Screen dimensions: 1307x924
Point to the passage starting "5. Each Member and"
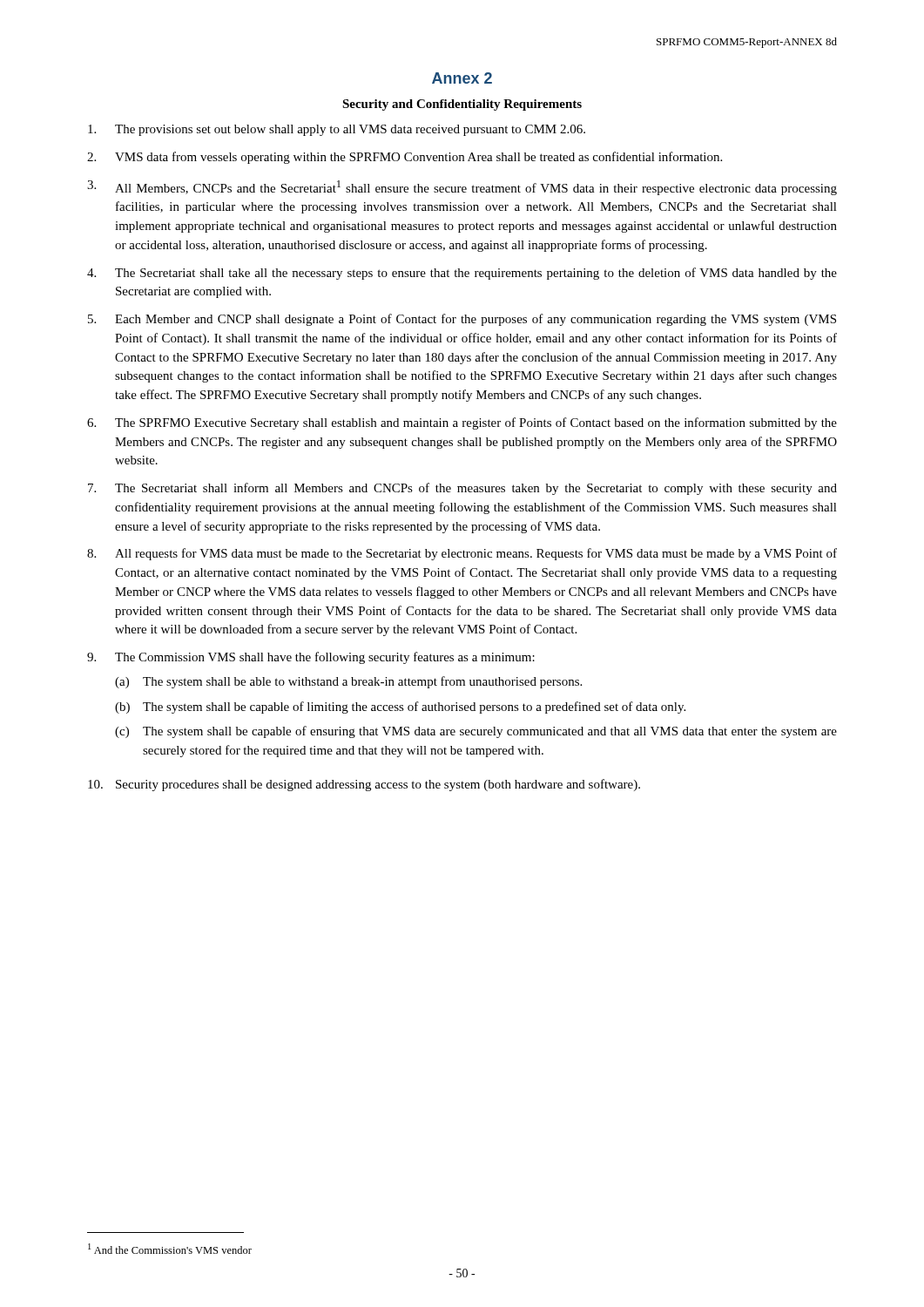pyautogui.click(x=462, y=358)
